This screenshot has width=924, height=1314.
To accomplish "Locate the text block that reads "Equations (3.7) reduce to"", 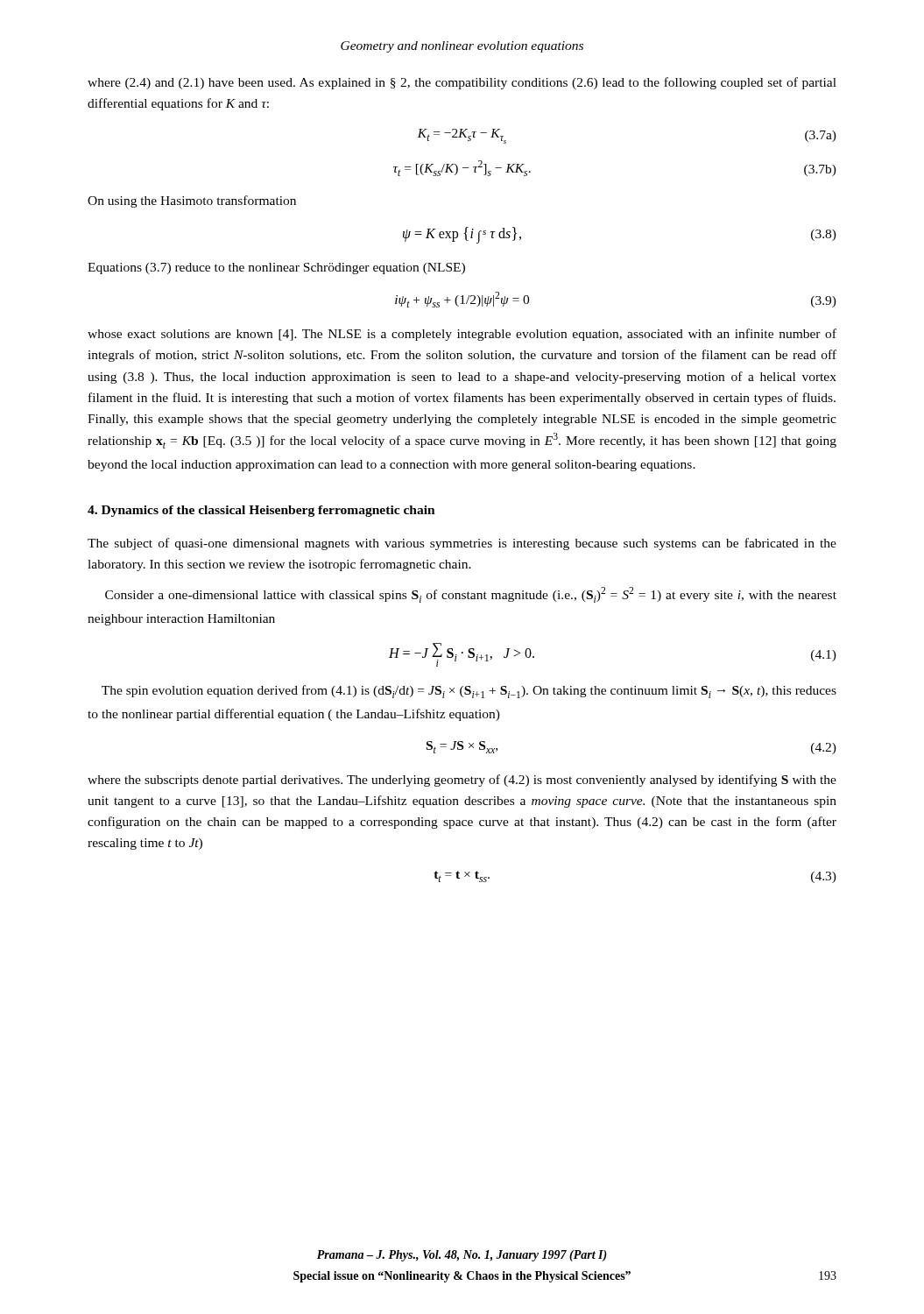I will click(277, 267).
